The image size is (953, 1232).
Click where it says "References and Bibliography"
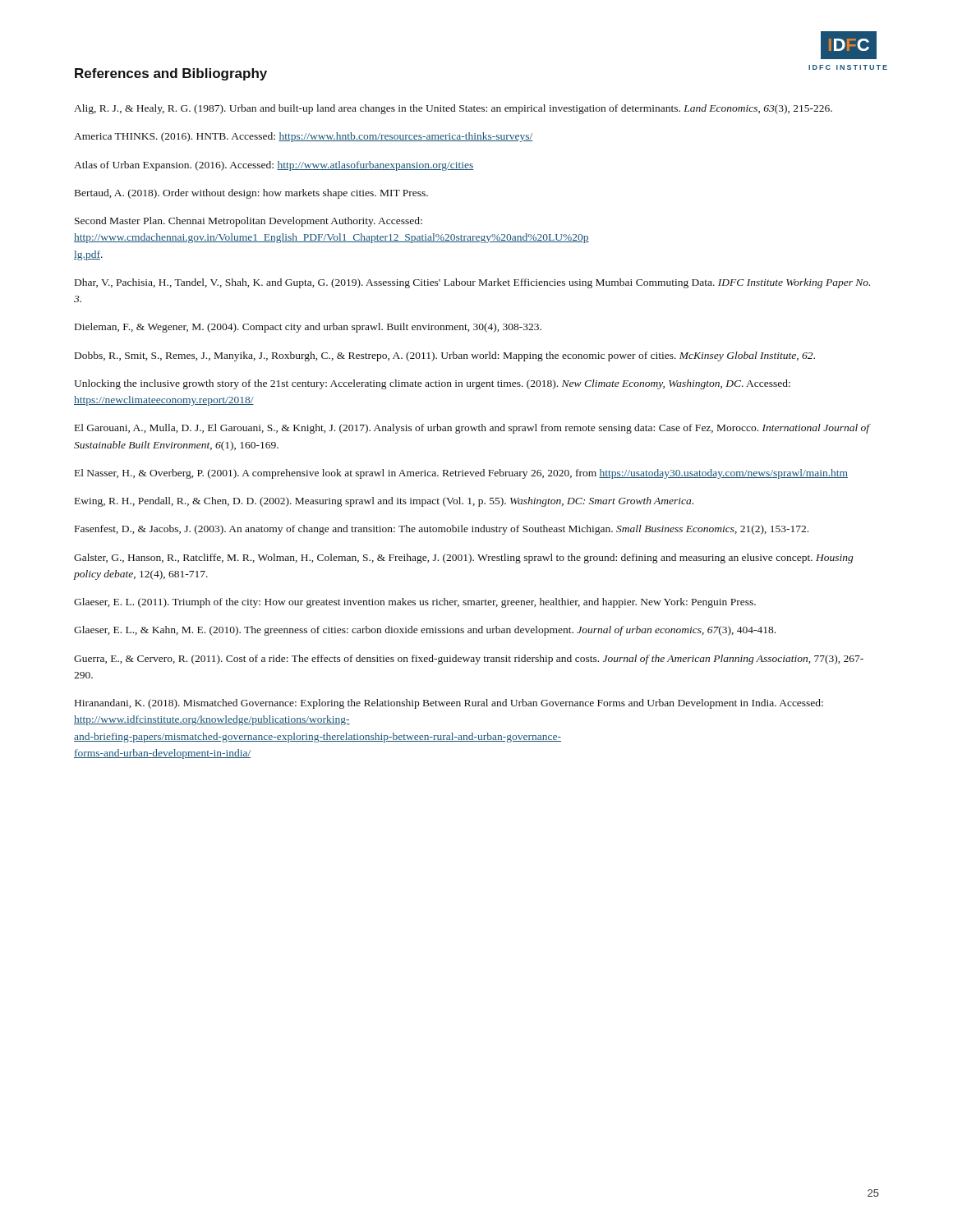[171, 73]
